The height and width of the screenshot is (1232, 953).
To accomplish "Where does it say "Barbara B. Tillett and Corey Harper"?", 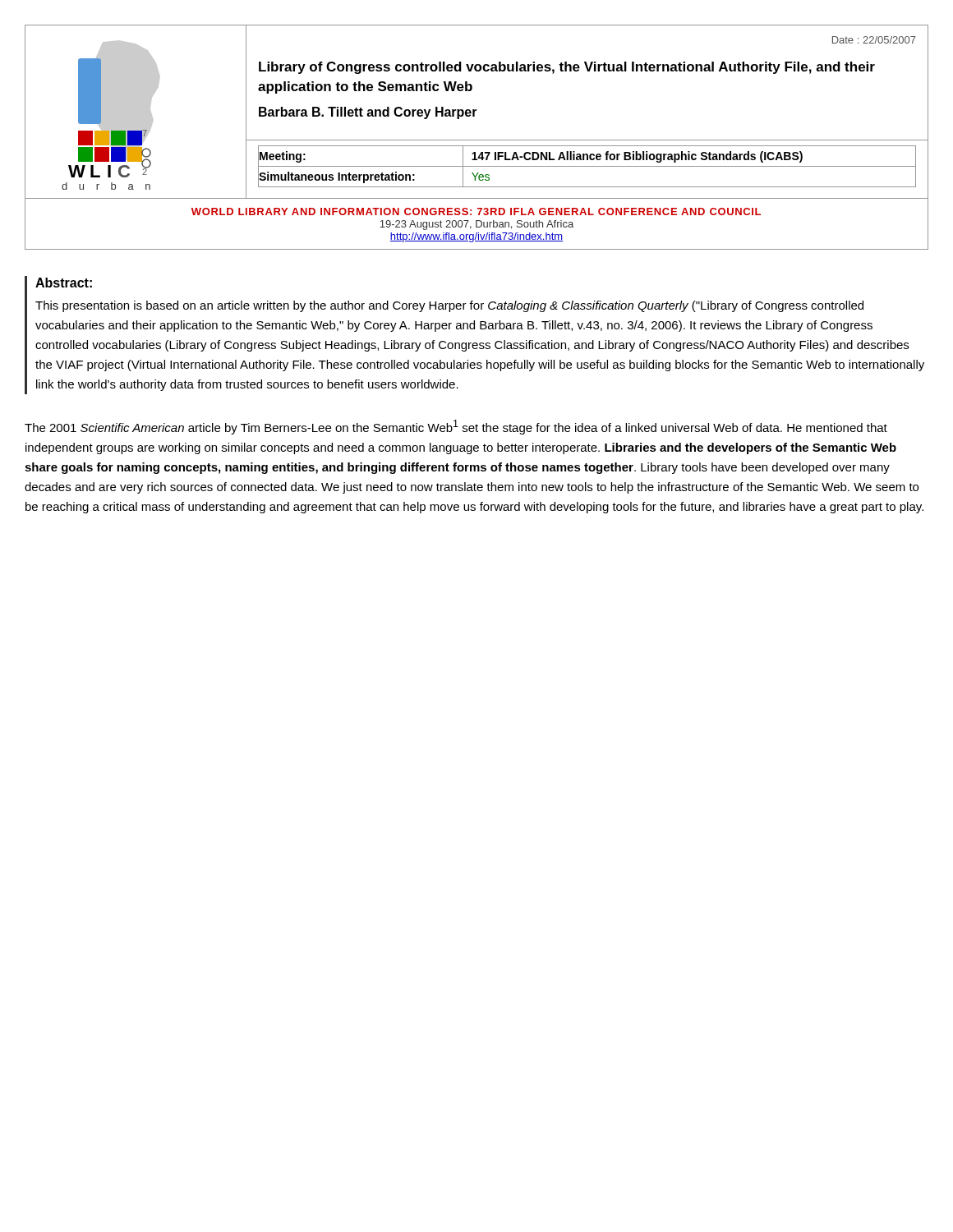I will 367,112.
